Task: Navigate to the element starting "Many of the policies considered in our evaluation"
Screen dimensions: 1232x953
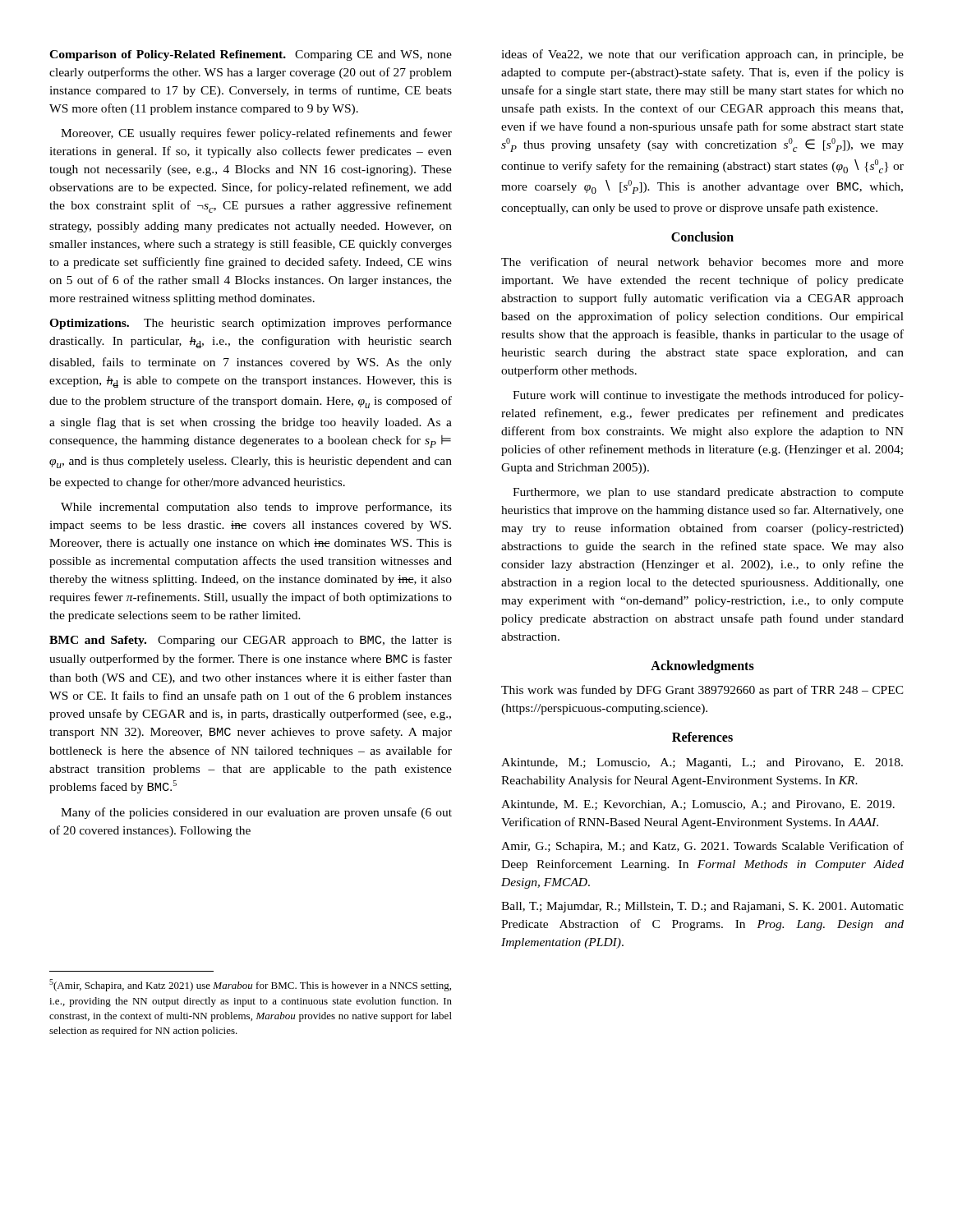Action: [x=251, y=821]
